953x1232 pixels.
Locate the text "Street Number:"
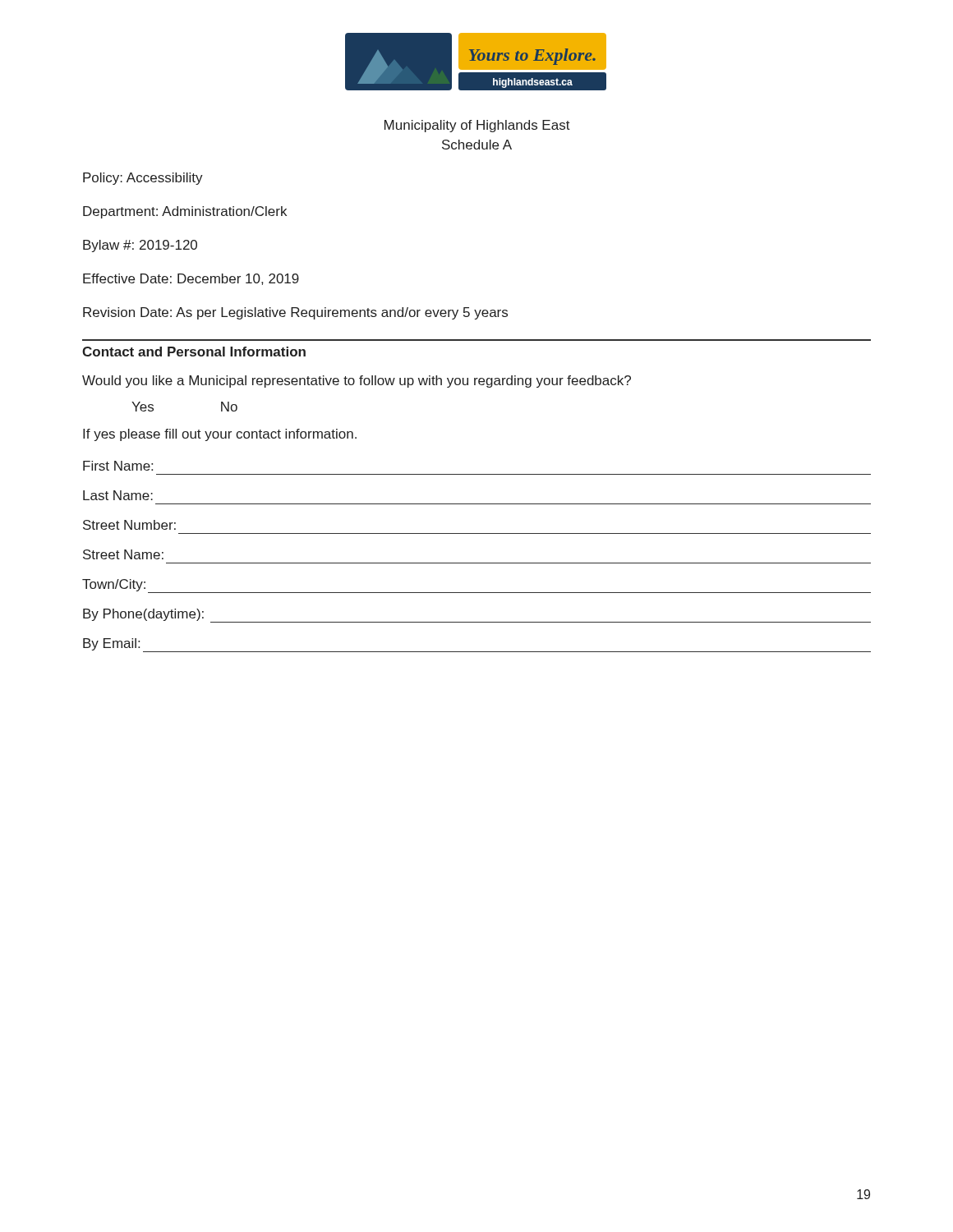[x=476, y=525]
